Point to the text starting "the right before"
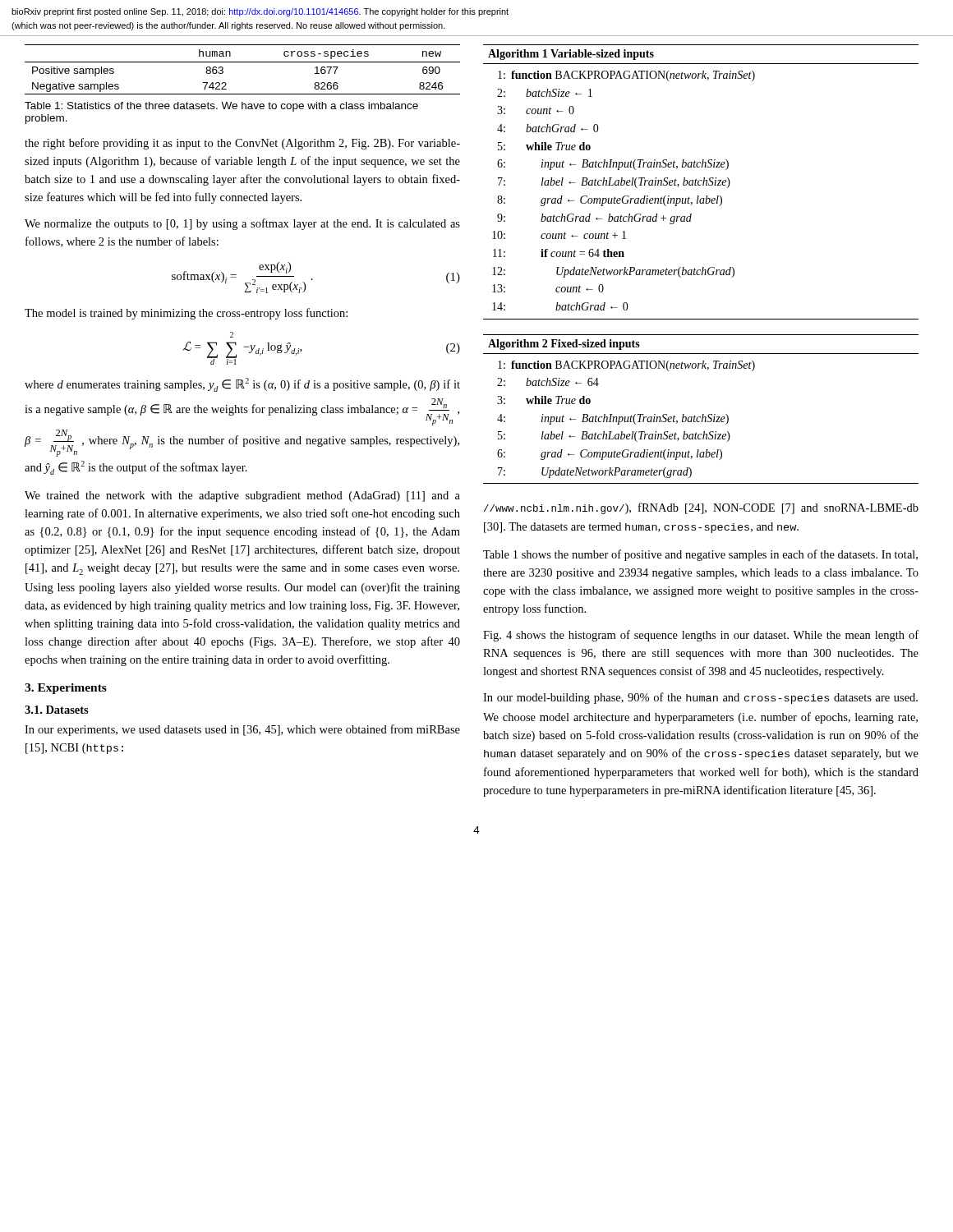The image size is (953, 1232). point(242,170)
